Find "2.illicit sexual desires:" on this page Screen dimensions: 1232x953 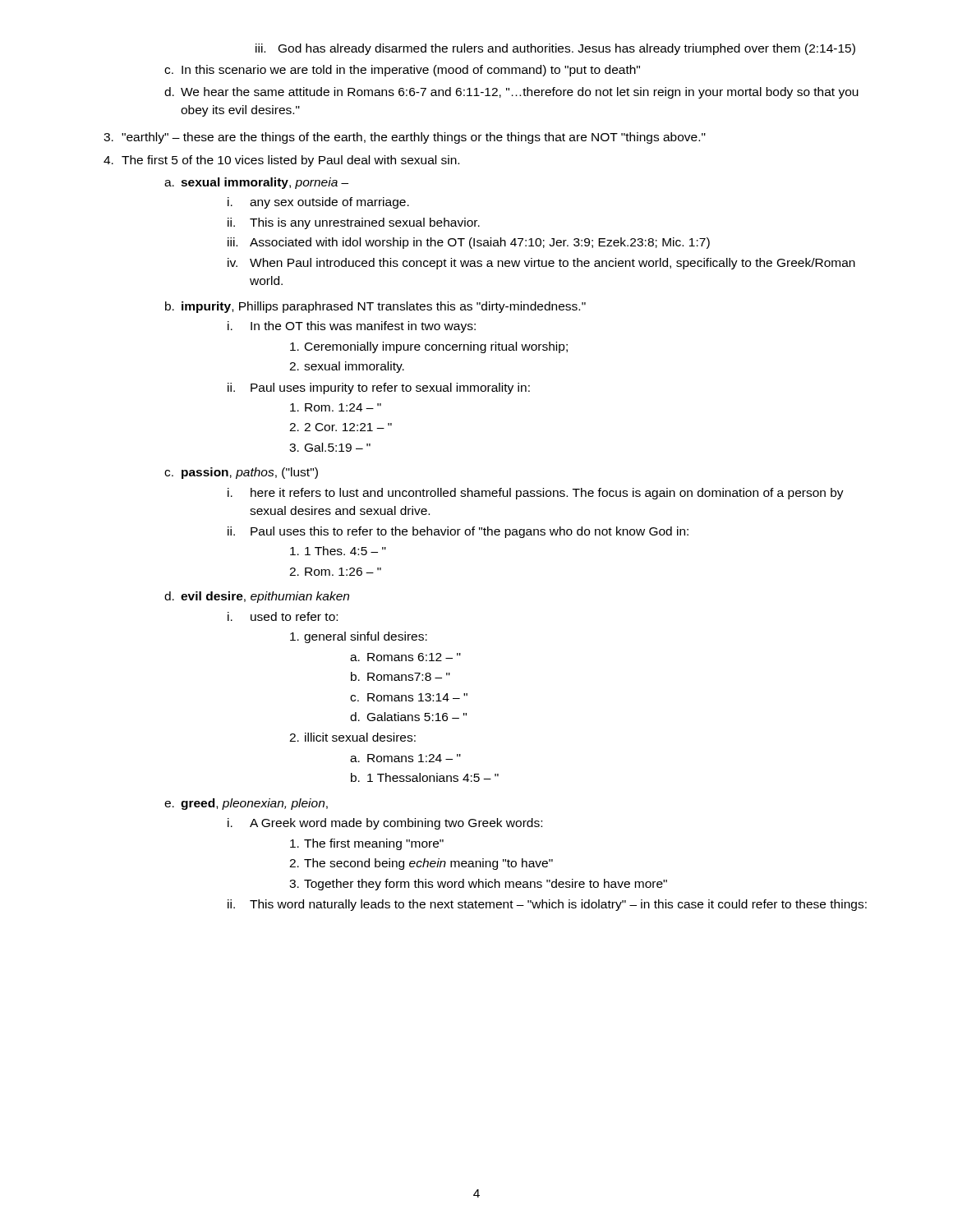coord(352,737)
